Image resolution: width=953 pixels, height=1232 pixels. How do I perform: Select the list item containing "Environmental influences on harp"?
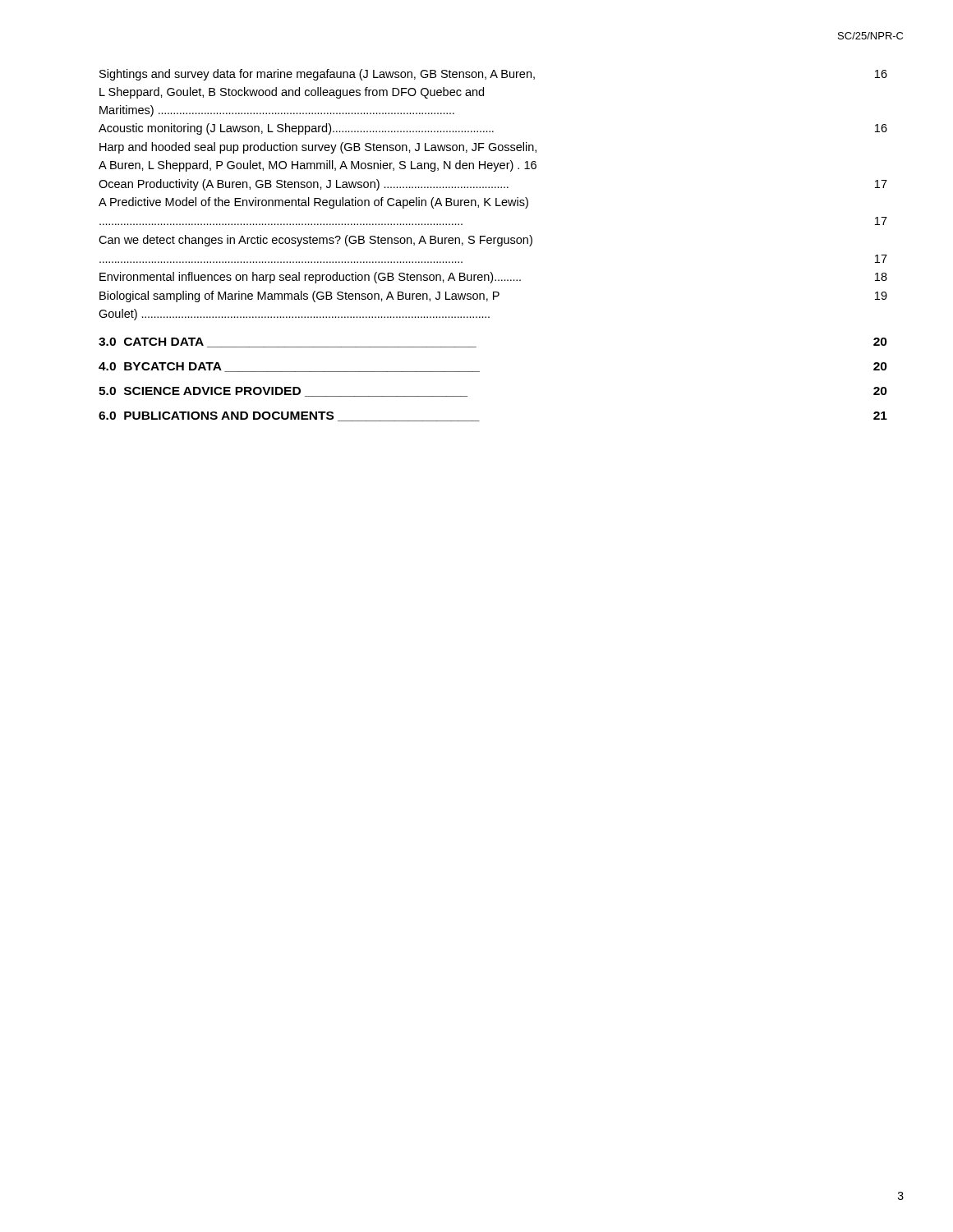(493, 278)
